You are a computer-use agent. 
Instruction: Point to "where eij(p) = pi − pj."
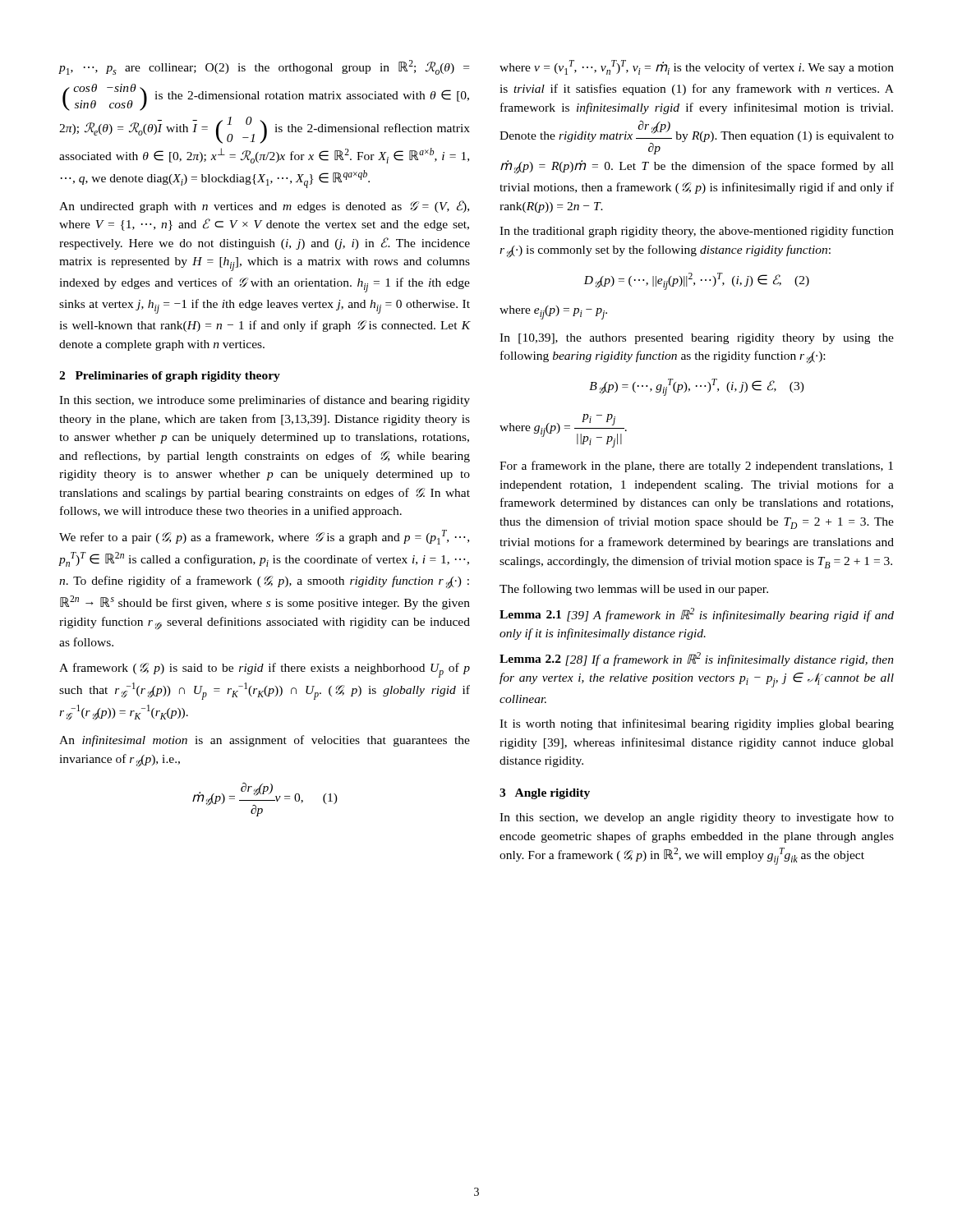[x=553, y=313]
